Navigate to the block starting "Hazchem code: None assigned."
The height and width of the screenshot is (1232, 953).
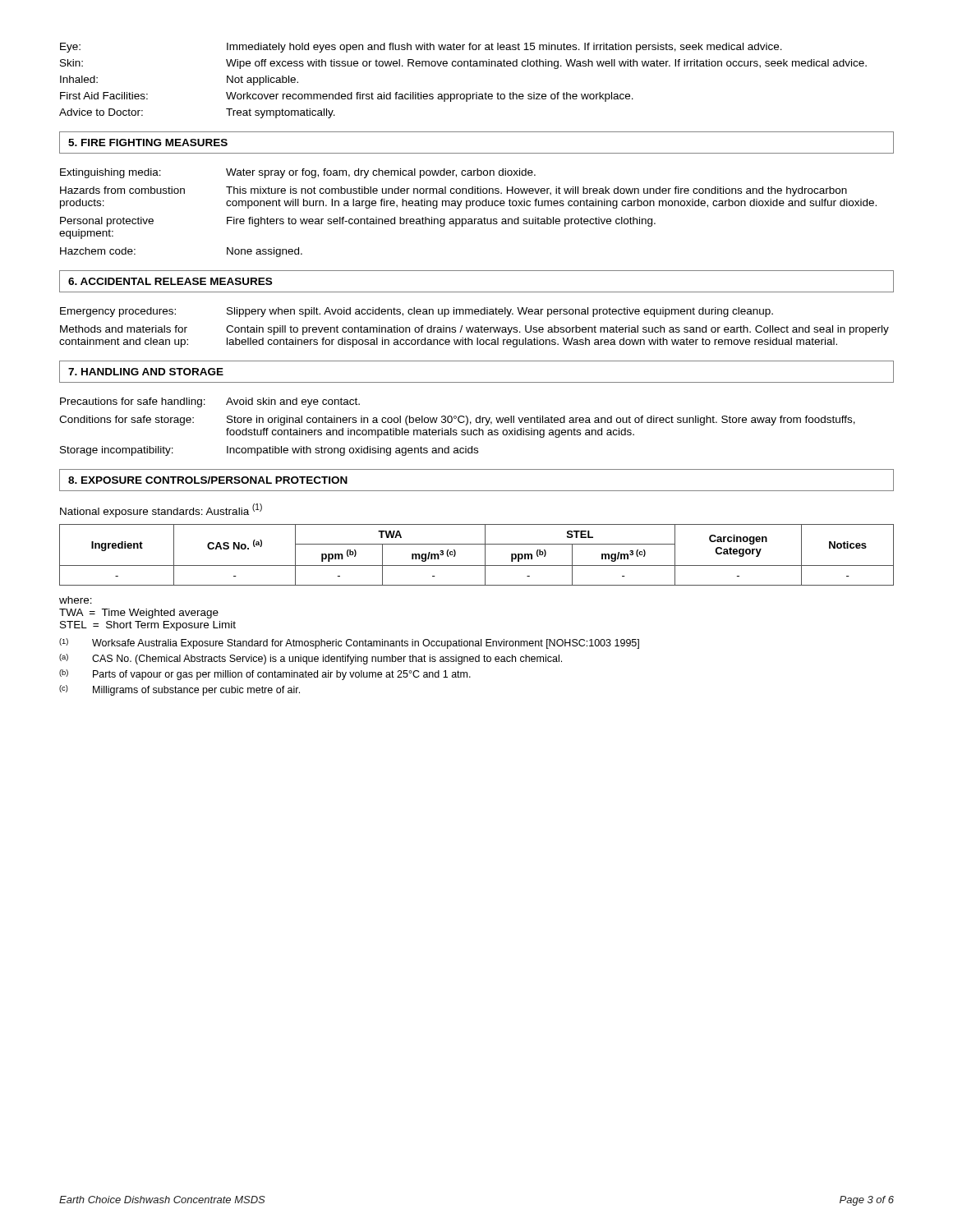pos(101,252)
